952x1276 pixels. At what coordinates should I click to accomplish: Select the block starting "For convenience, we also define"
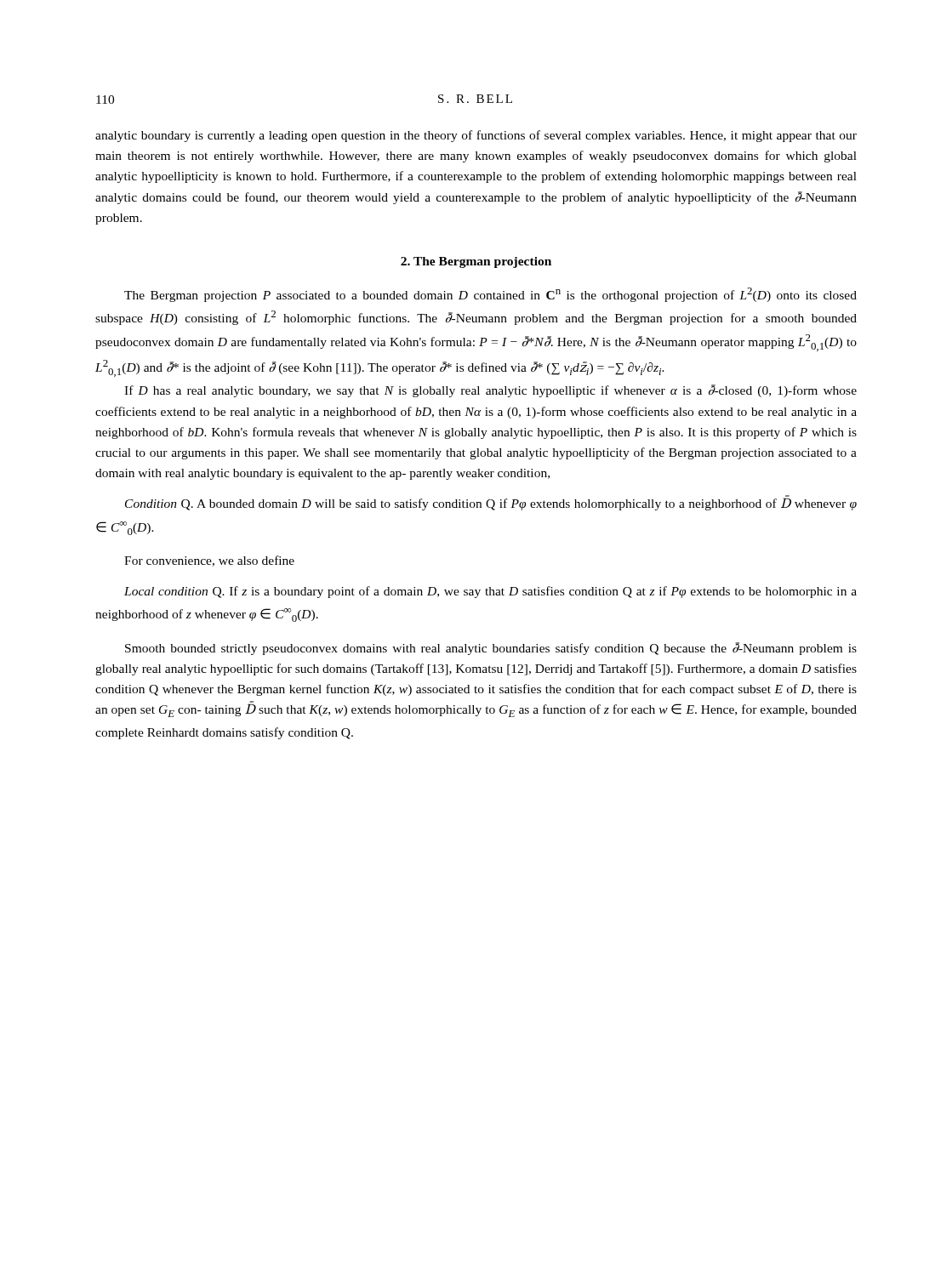click(209, 560)
